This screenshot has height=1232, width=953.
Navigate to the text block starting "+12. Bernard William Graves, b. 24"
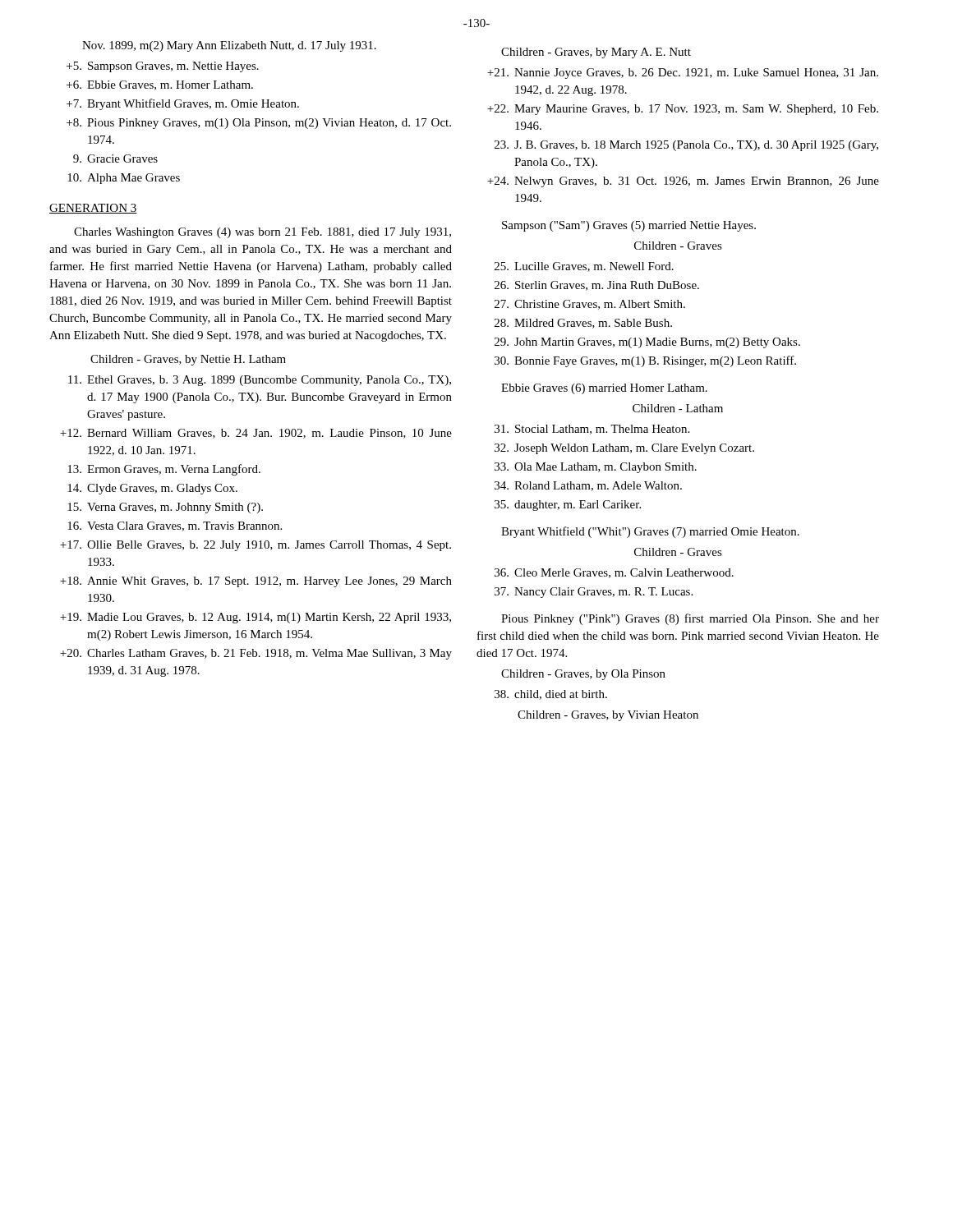[251, 442]
